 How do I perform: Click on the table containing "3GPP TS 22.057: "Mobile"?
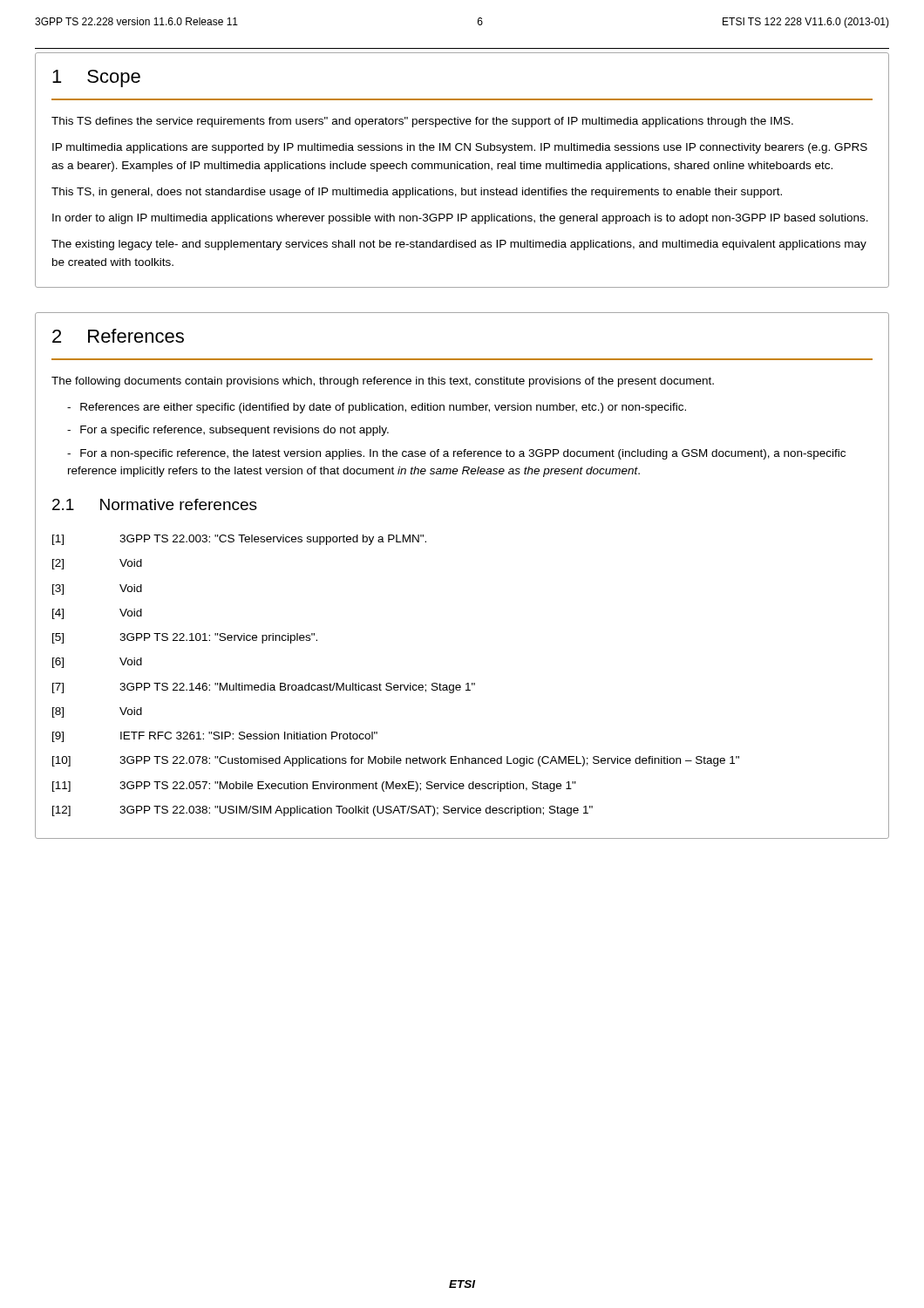(x=462, y=675)
